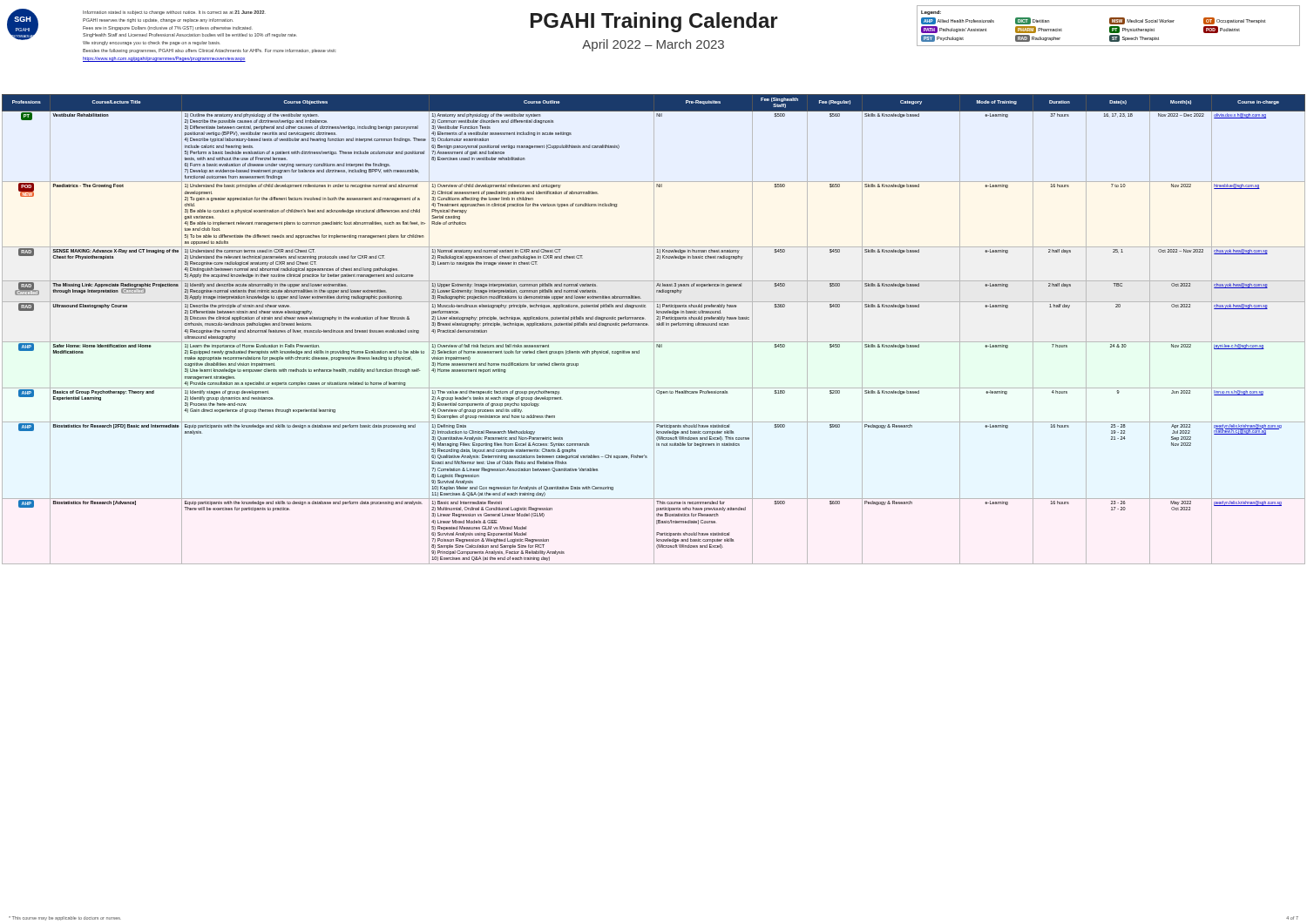The height and width of the screenshot is (924, 1307).
Task: Click the passage that begins "Legend: AHP Allied Health Professionals DICT Dietitian"
Action: pos(1108,26)
